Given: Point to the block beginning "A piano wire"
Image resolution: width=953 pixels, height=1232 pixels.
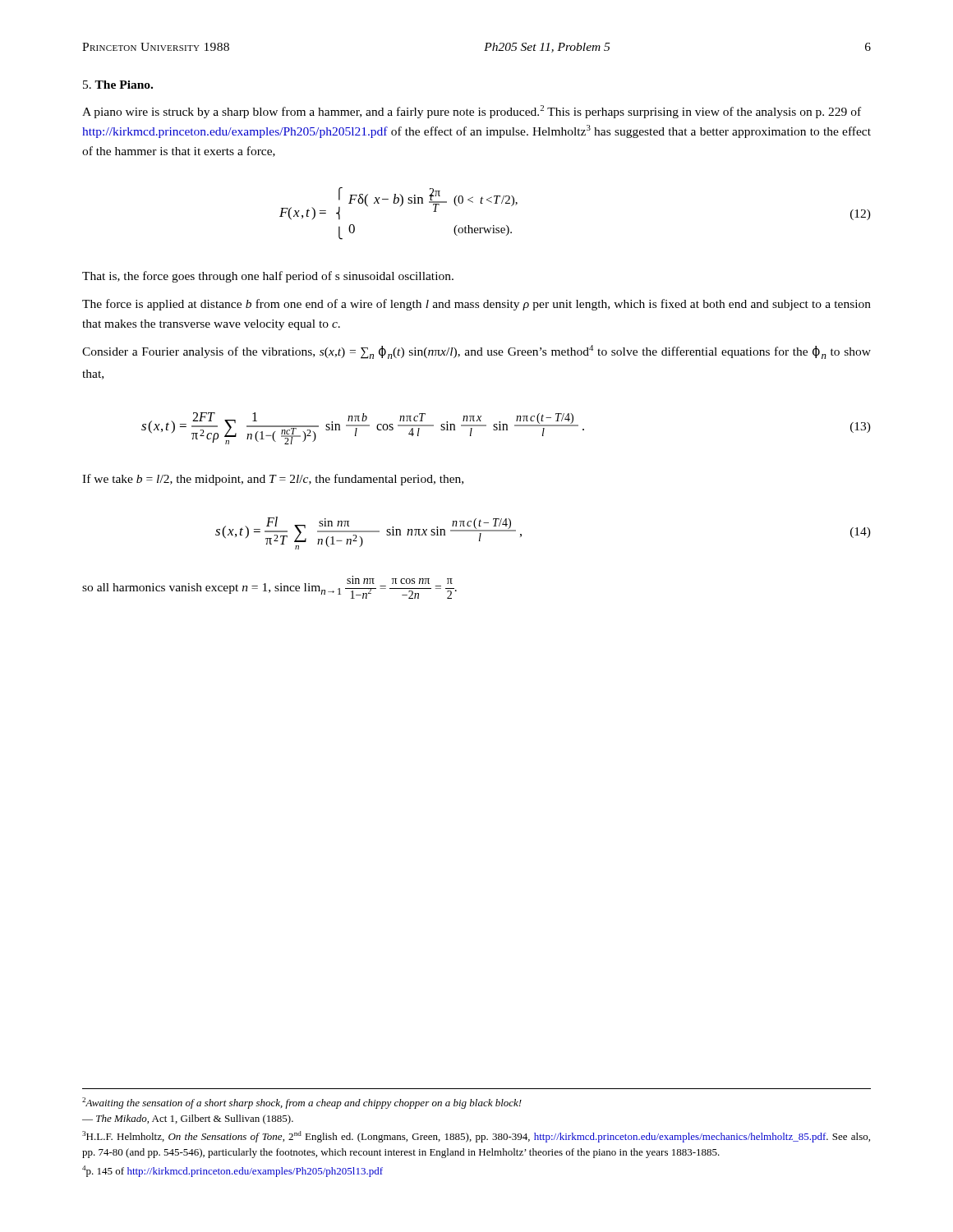Looking at the screenshot, I should [476, 130].
